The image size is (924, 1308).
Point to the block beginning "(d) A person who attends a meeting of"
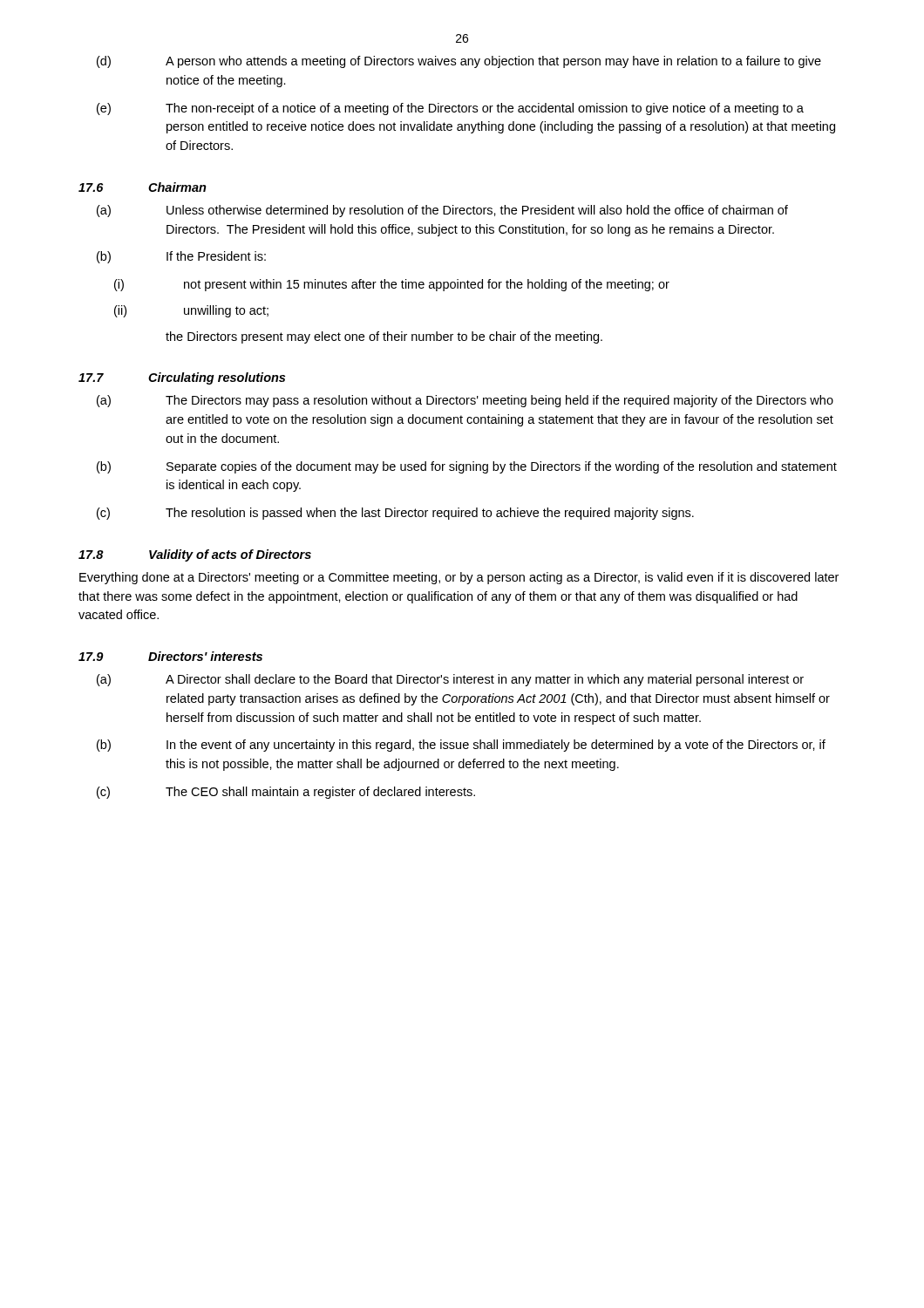click(462, 71)
